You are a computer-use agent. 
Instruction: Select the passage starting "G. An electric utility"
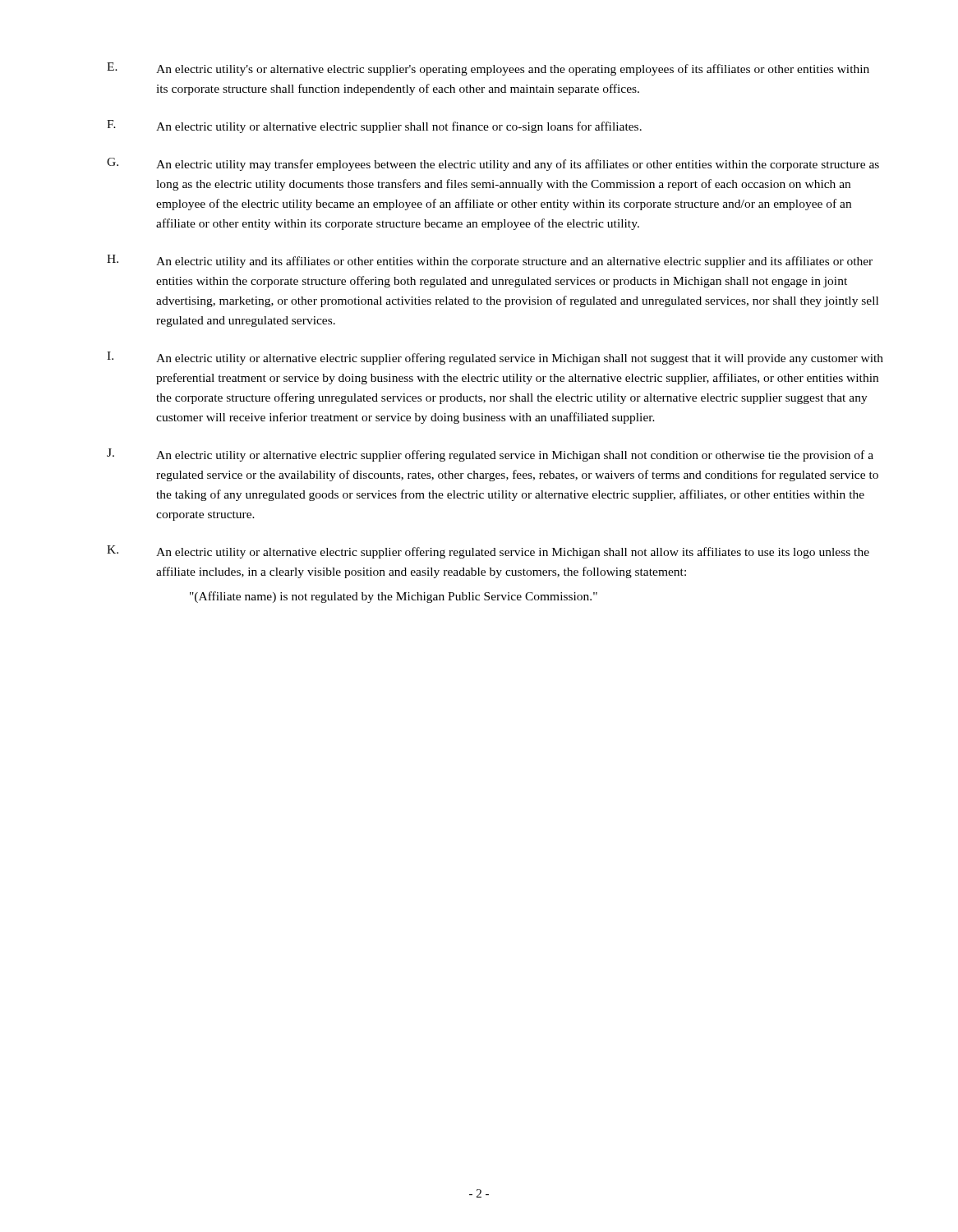495,194
